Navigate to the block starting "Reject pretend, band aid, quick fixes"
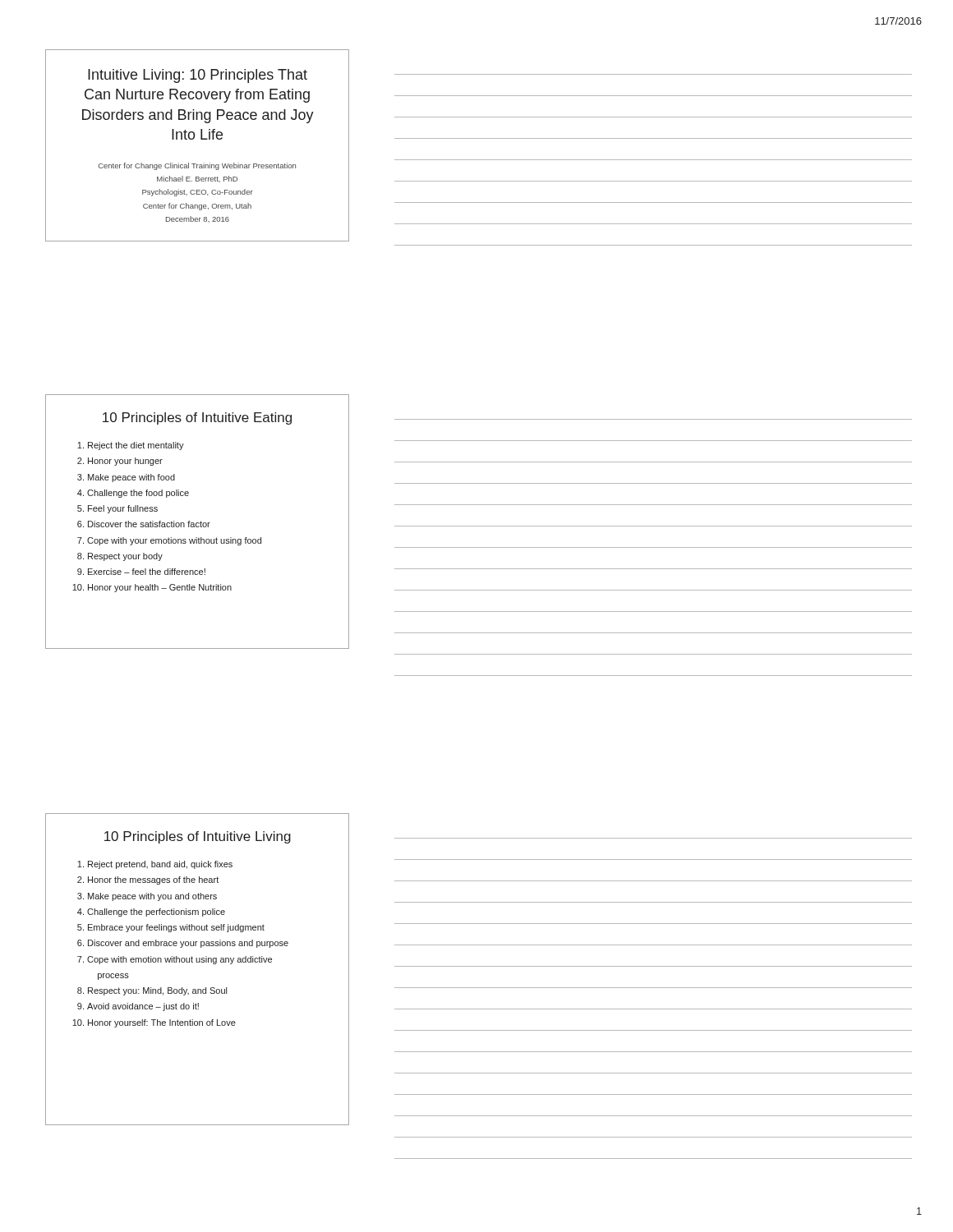 pyautogui.click(x=160, y=864)
